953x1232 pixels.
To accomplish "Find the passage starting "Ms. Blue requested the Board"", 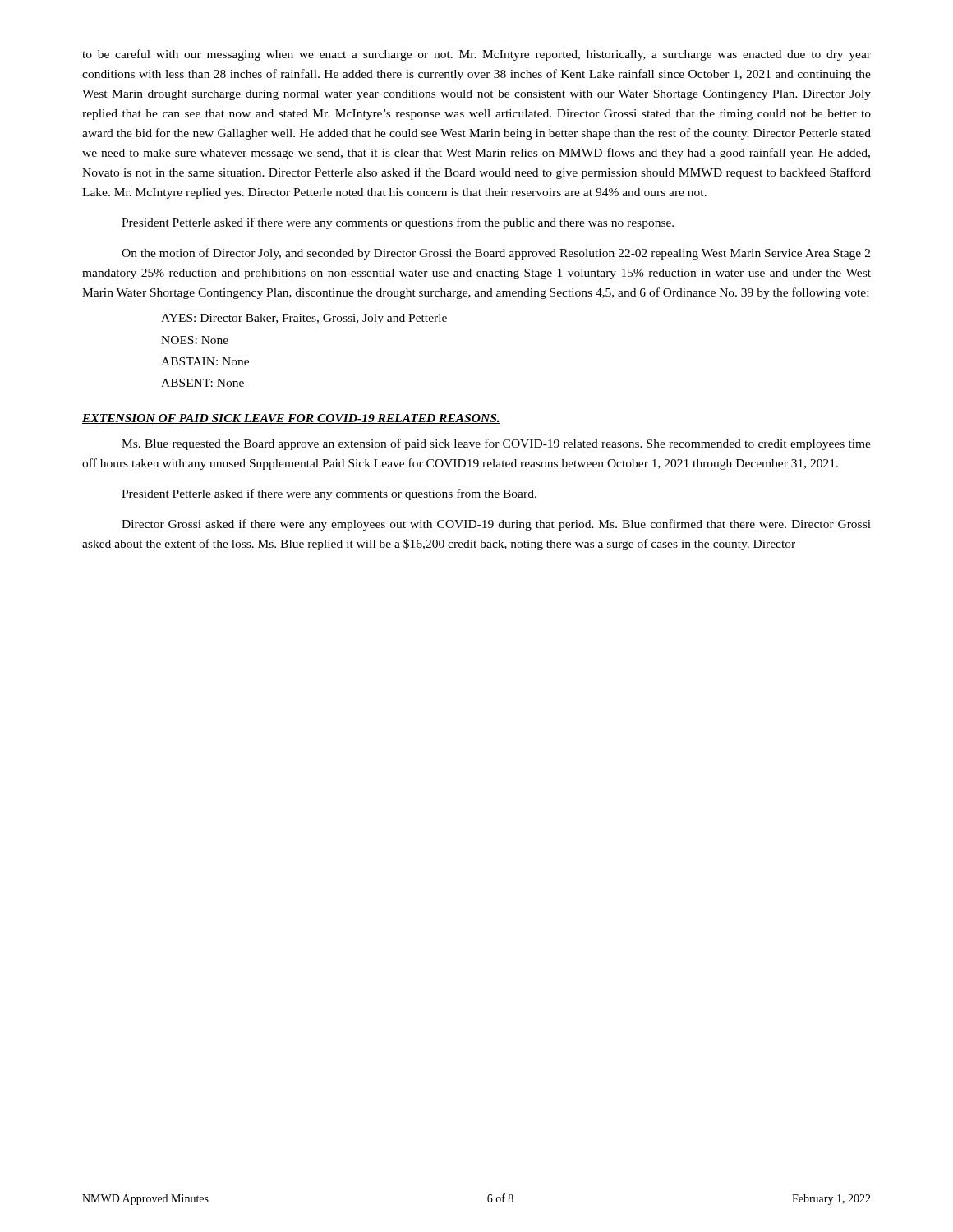I will click(476, 453).
